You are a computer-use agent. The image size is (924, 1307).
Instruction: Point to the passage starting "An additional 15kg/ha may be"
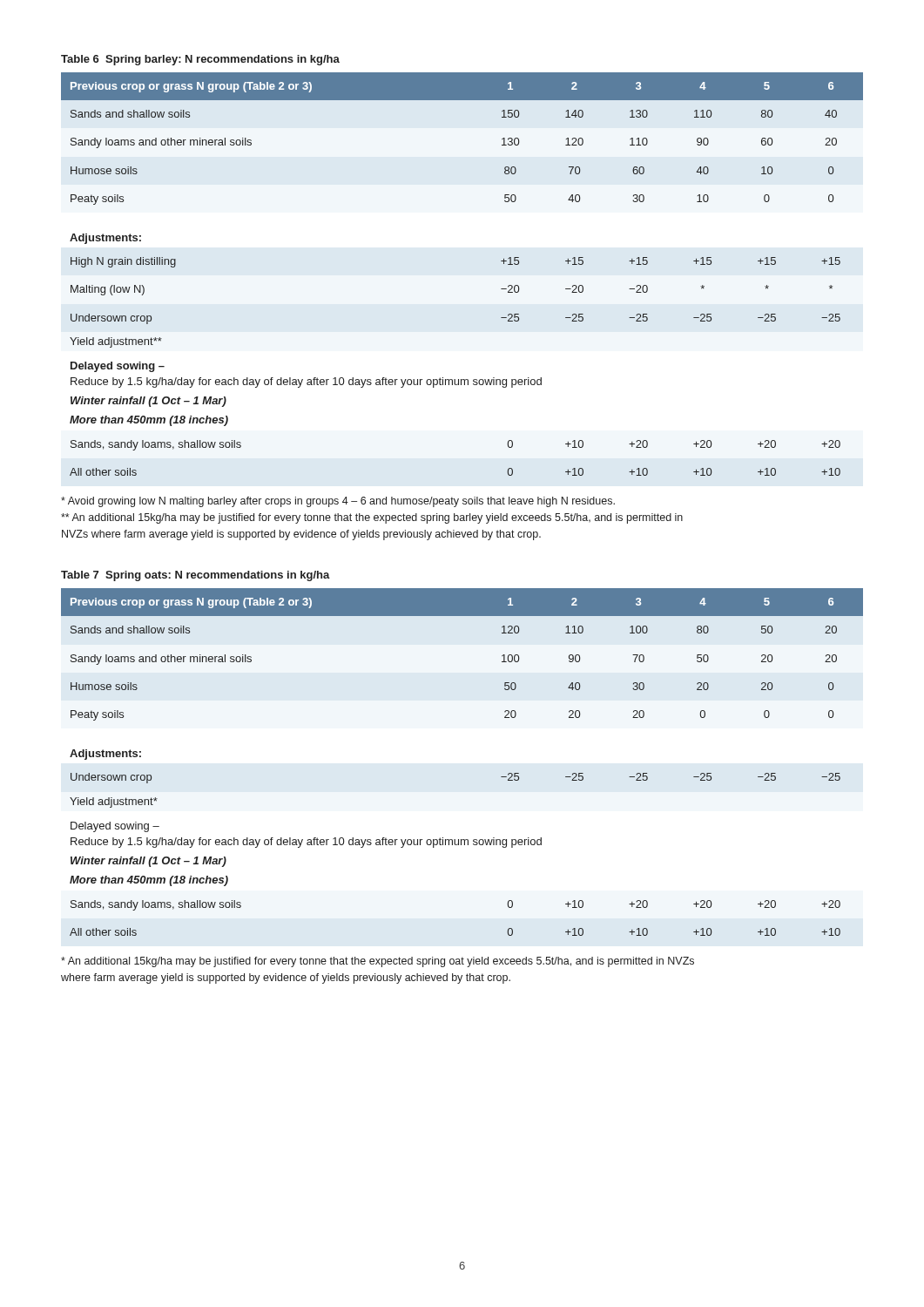coord(378,969)
